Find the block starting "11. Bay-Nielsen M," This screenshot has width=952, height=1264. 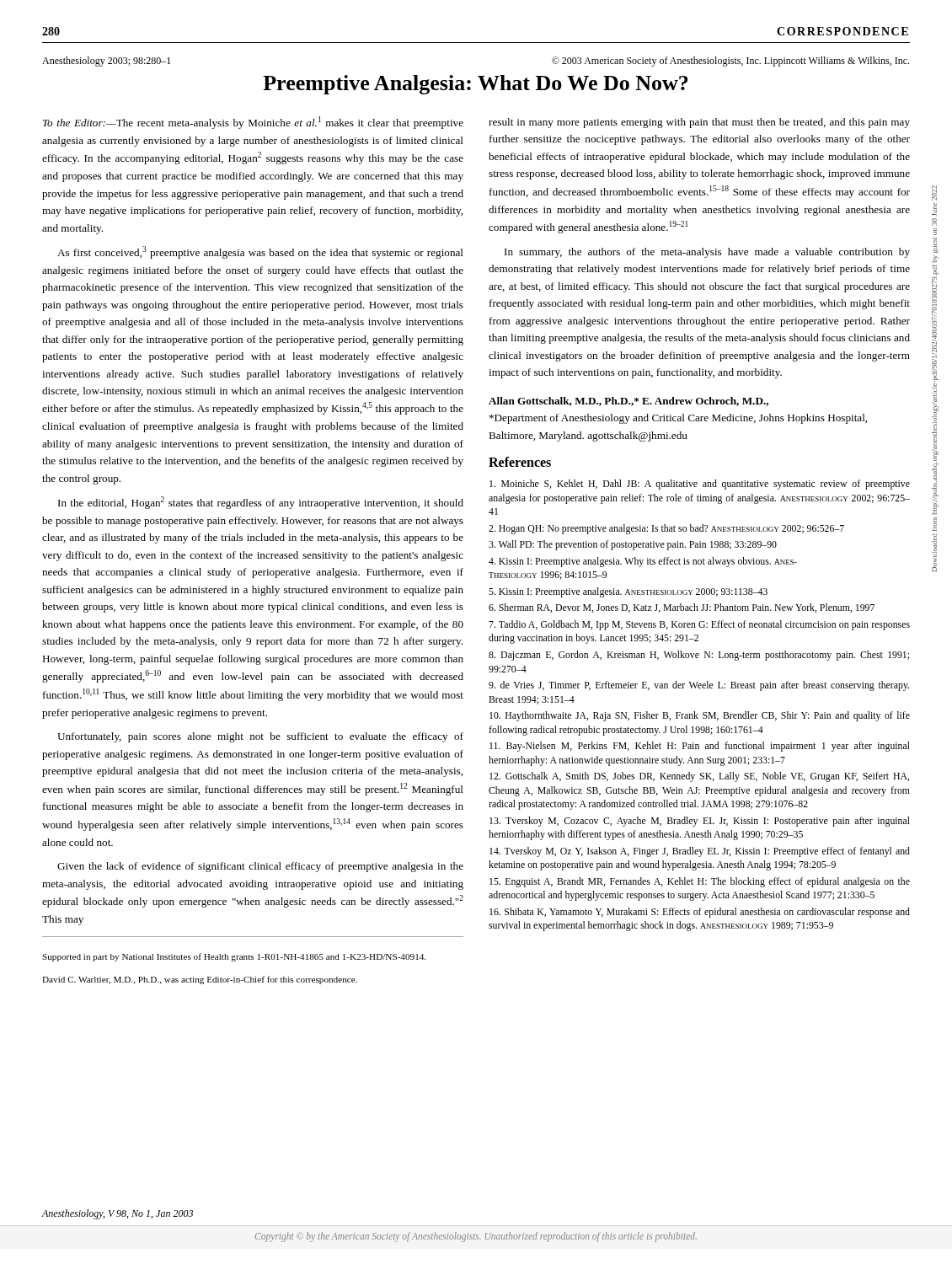pyautogui.click(x=699, y=753)
